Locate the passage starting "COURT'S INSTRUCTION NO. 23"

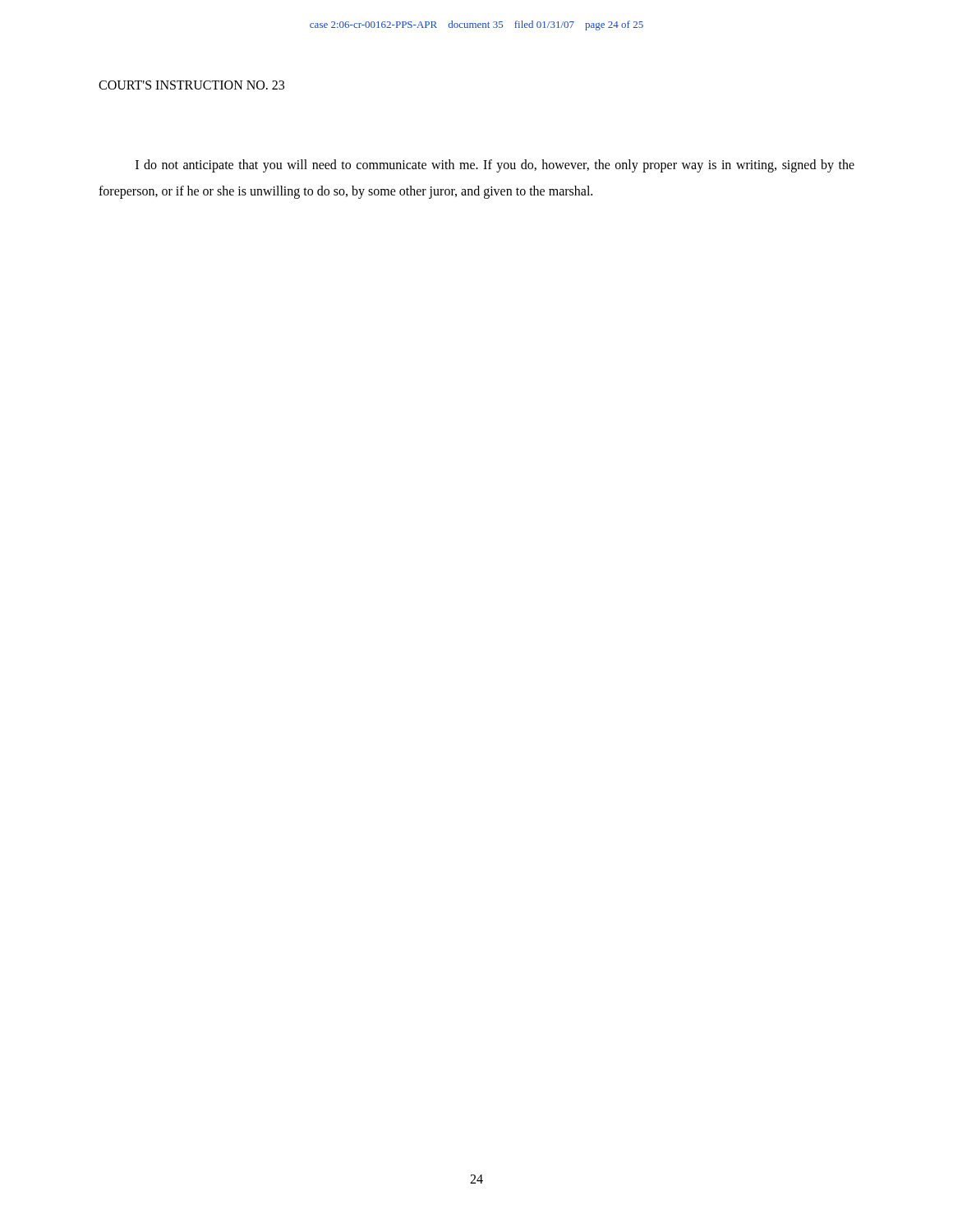point(192,85)
